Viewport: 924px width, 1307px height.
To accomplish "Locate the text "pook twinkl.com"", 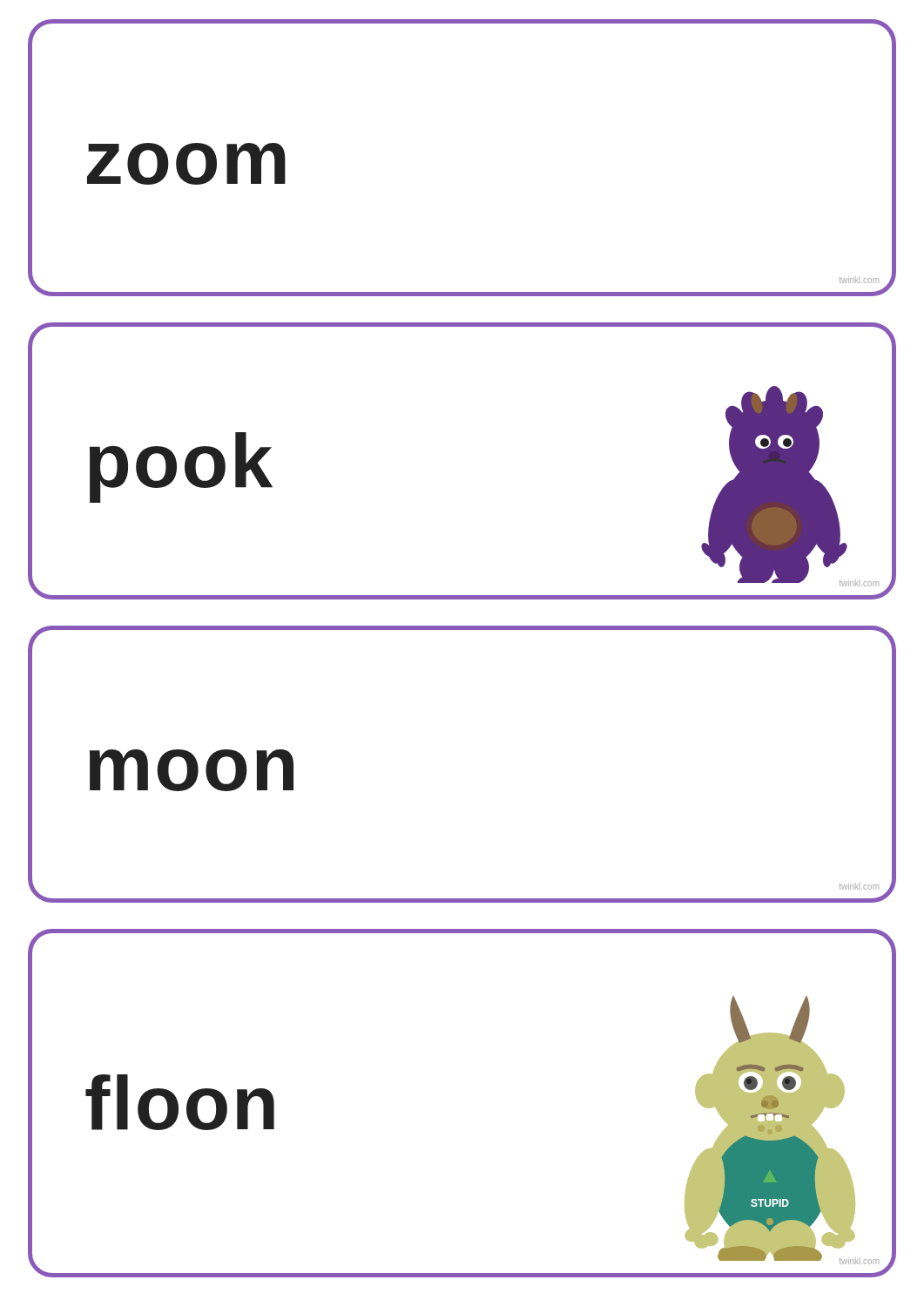I will pos(38,332).
